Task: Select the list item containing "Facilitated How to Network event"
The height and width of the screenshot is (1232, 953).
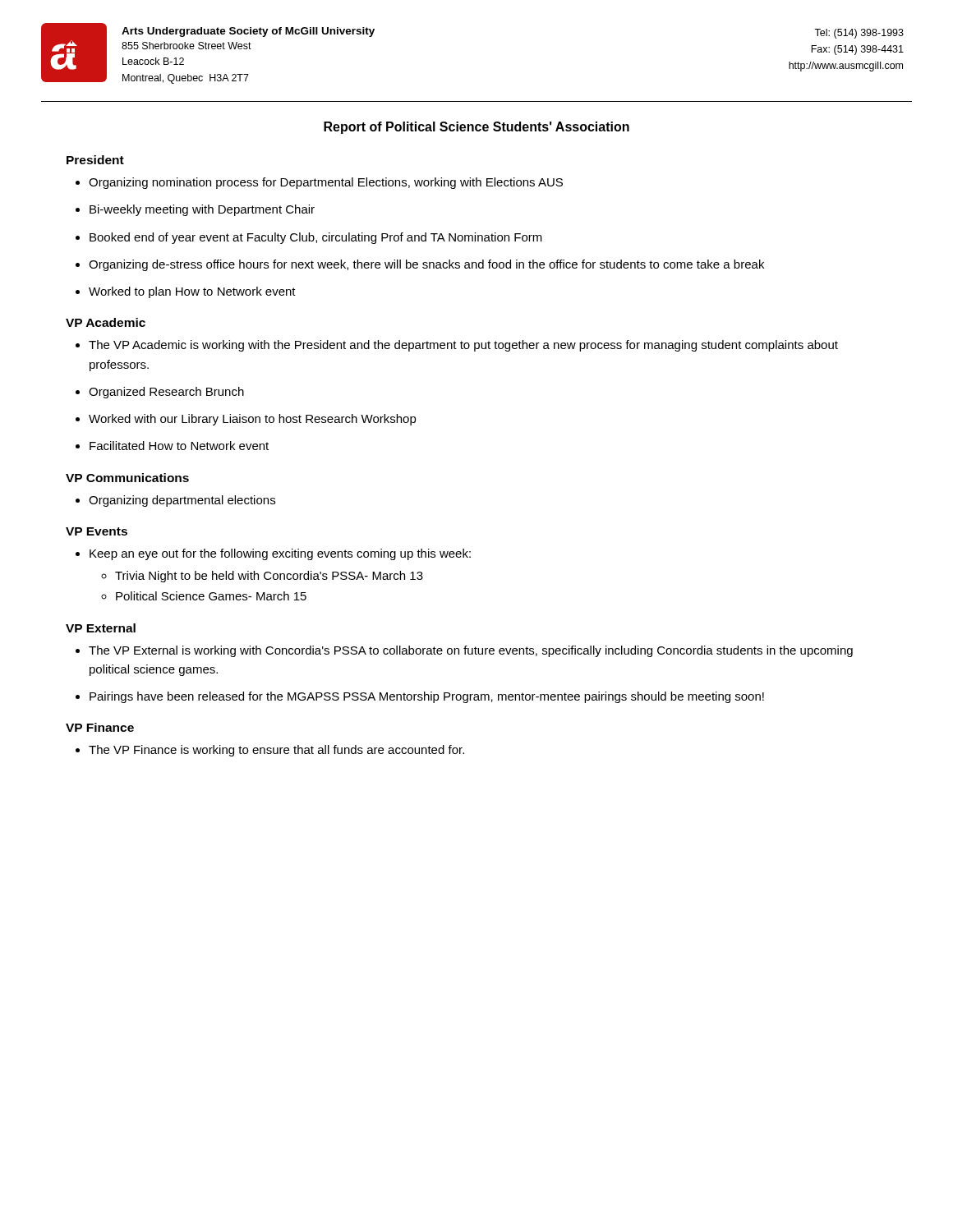Action: pyautogui.click(x=172, y=446)
